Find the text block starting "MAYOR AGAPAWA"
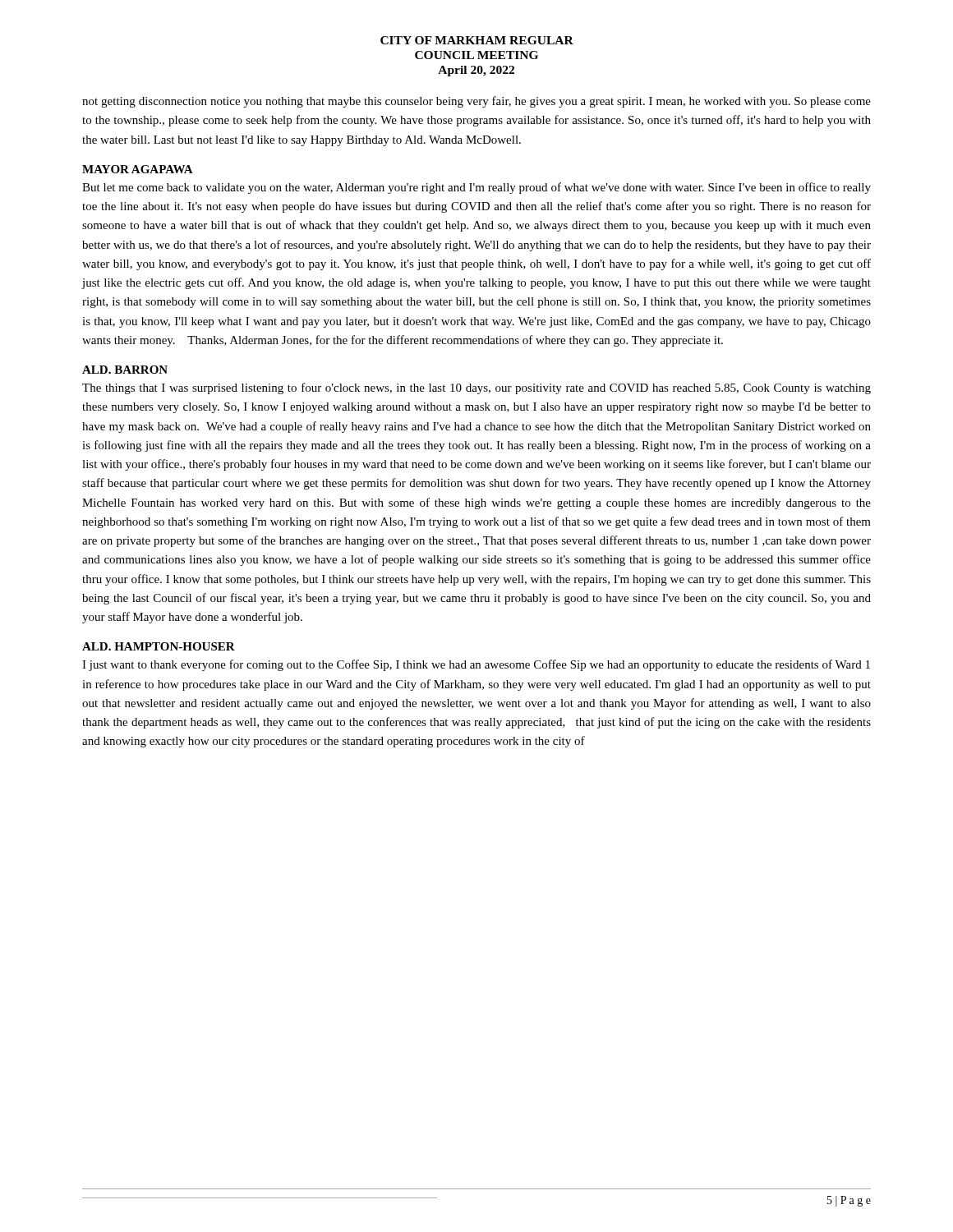The width and height of the screenshot is (953, 1232). 137,169
